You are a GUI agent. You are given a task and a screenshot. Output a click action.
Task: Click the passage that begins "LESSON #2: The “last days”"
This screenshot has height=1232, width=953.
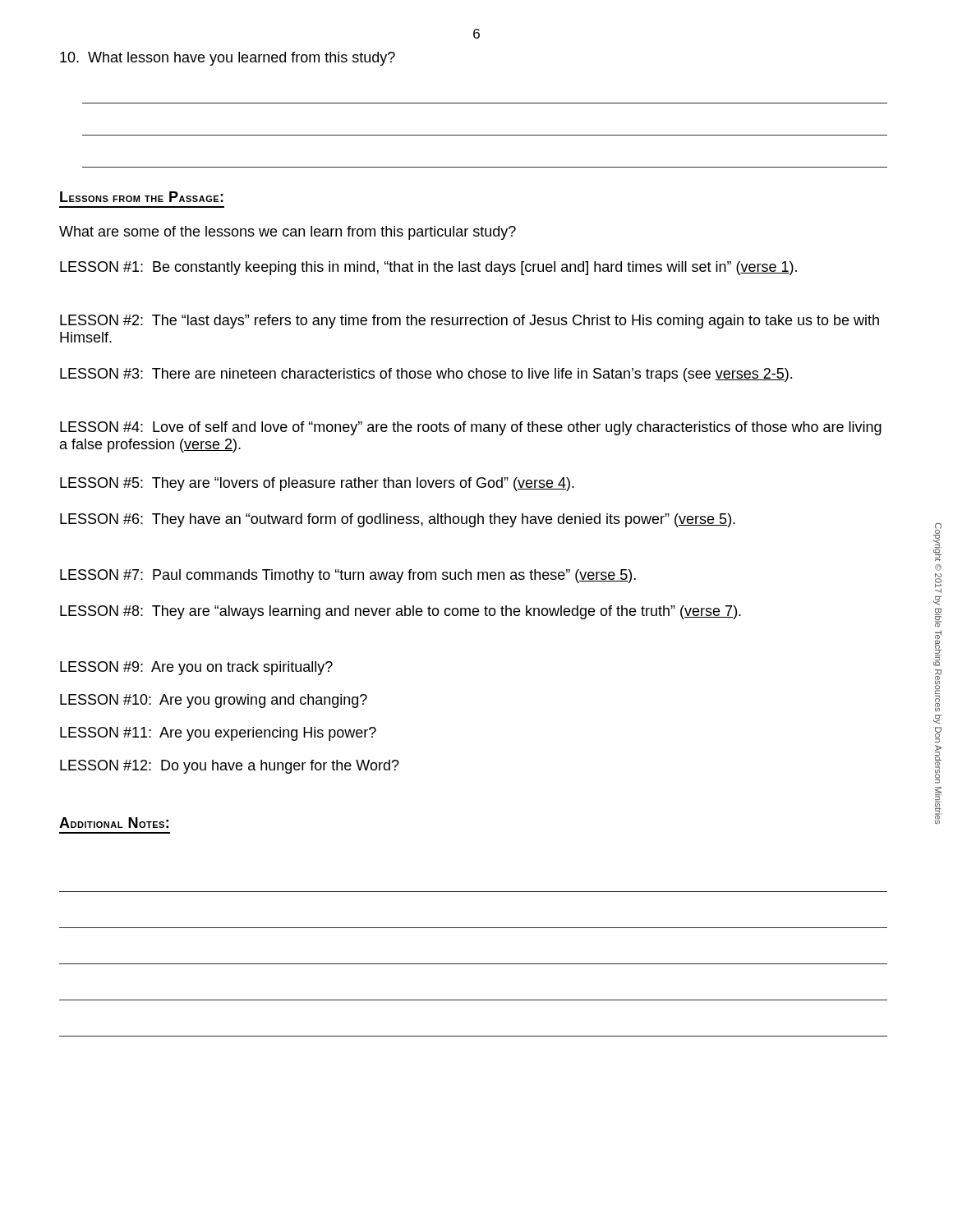pos(470,329)
